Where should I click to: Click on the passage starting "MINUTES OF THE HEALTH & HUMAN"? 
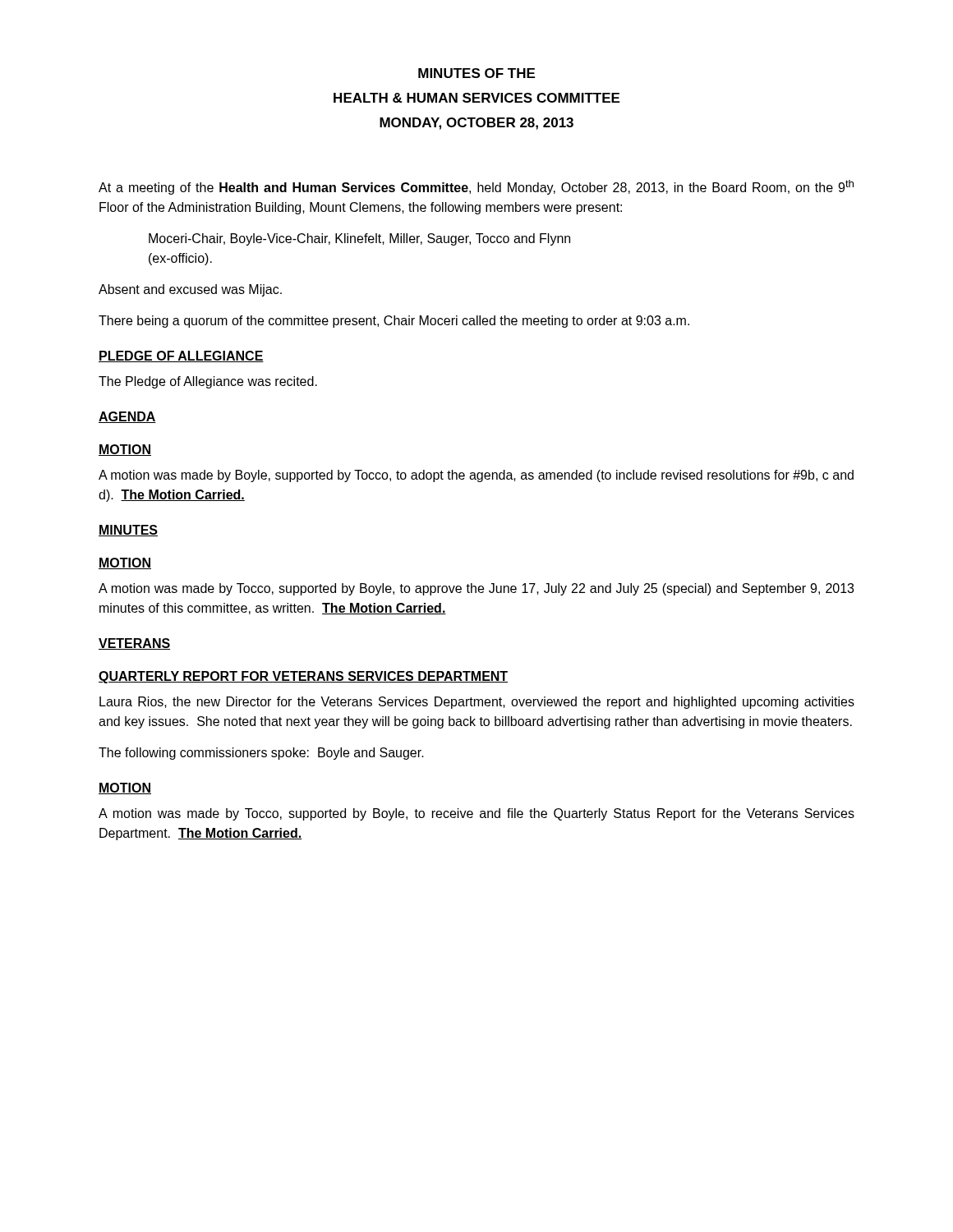(x=476, y=99)
